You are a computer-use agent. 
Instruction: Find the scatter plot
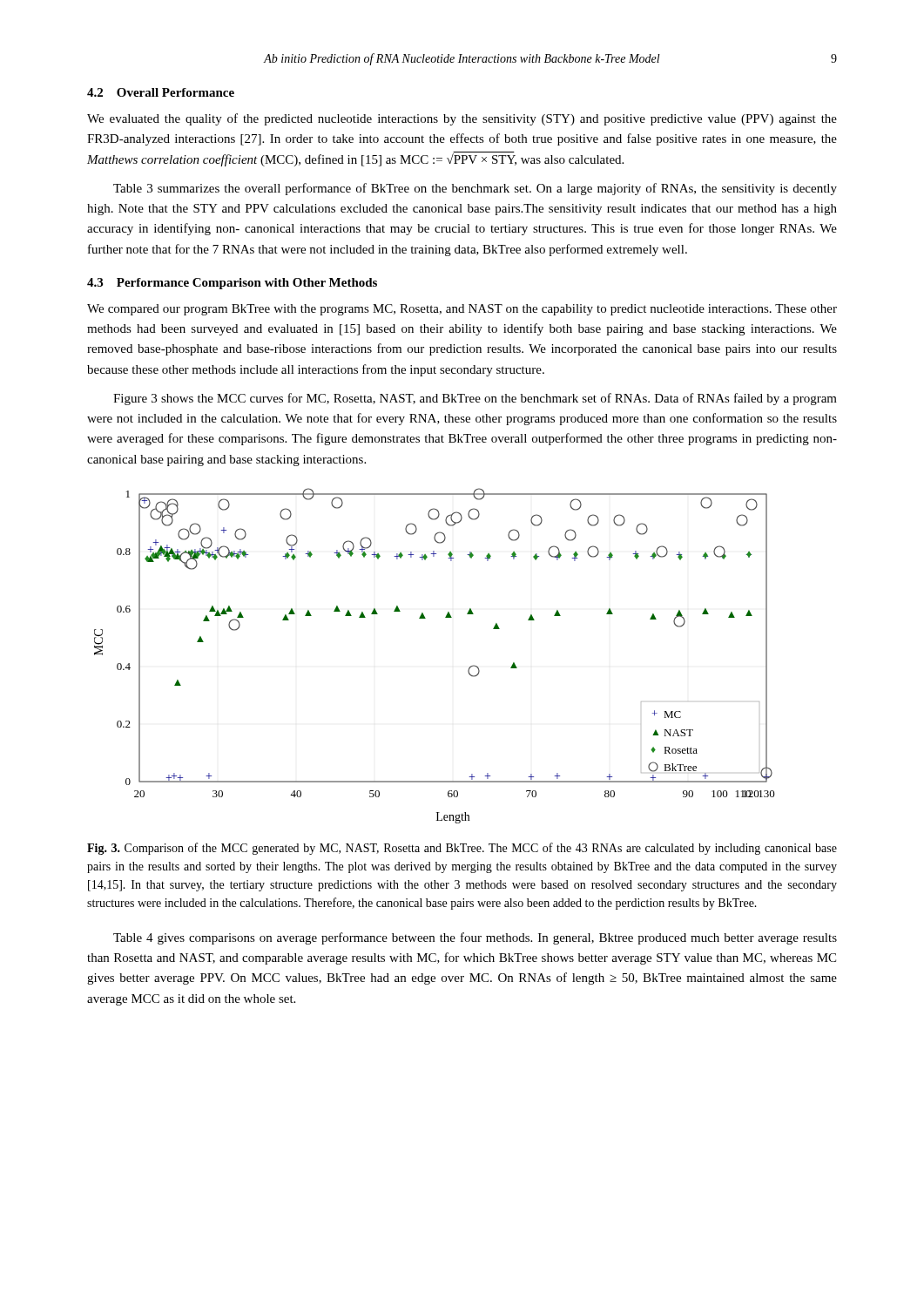tap(462, 659)
